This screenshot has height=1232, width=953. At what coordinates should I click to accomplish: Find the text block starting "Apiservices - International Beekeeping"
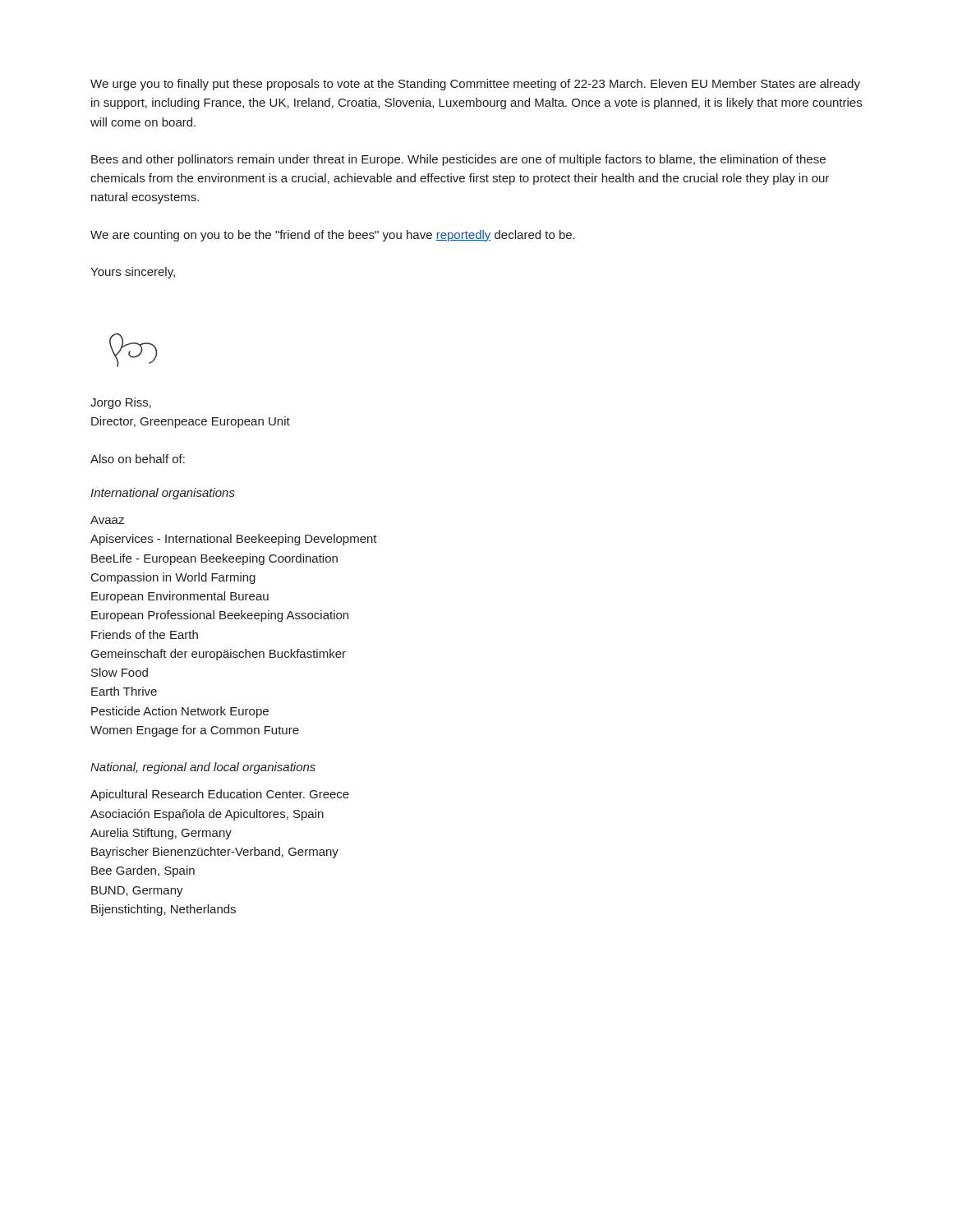[x=234, y=539]
